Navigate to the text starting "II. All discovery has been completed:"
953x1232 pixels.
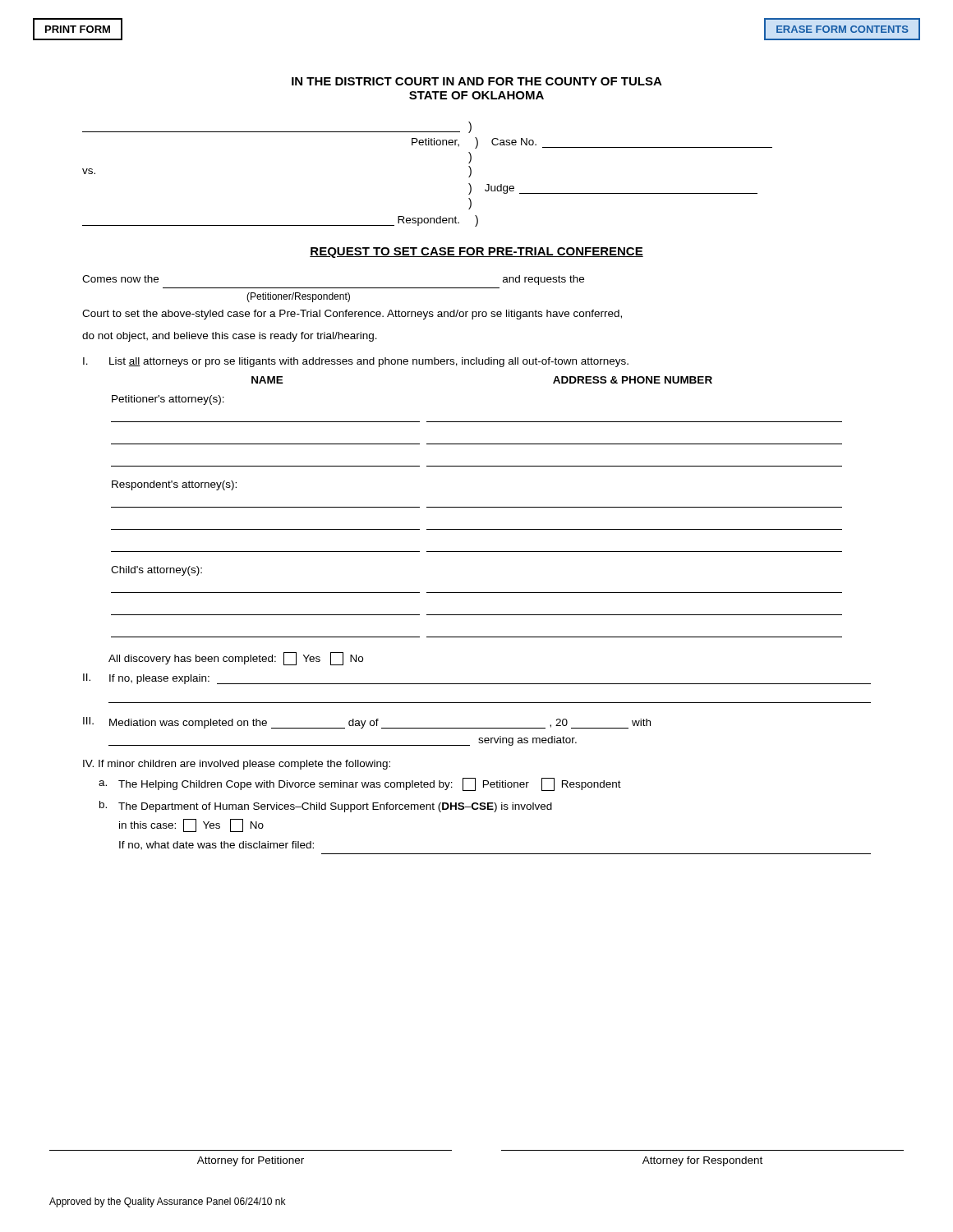coord(476,677)
